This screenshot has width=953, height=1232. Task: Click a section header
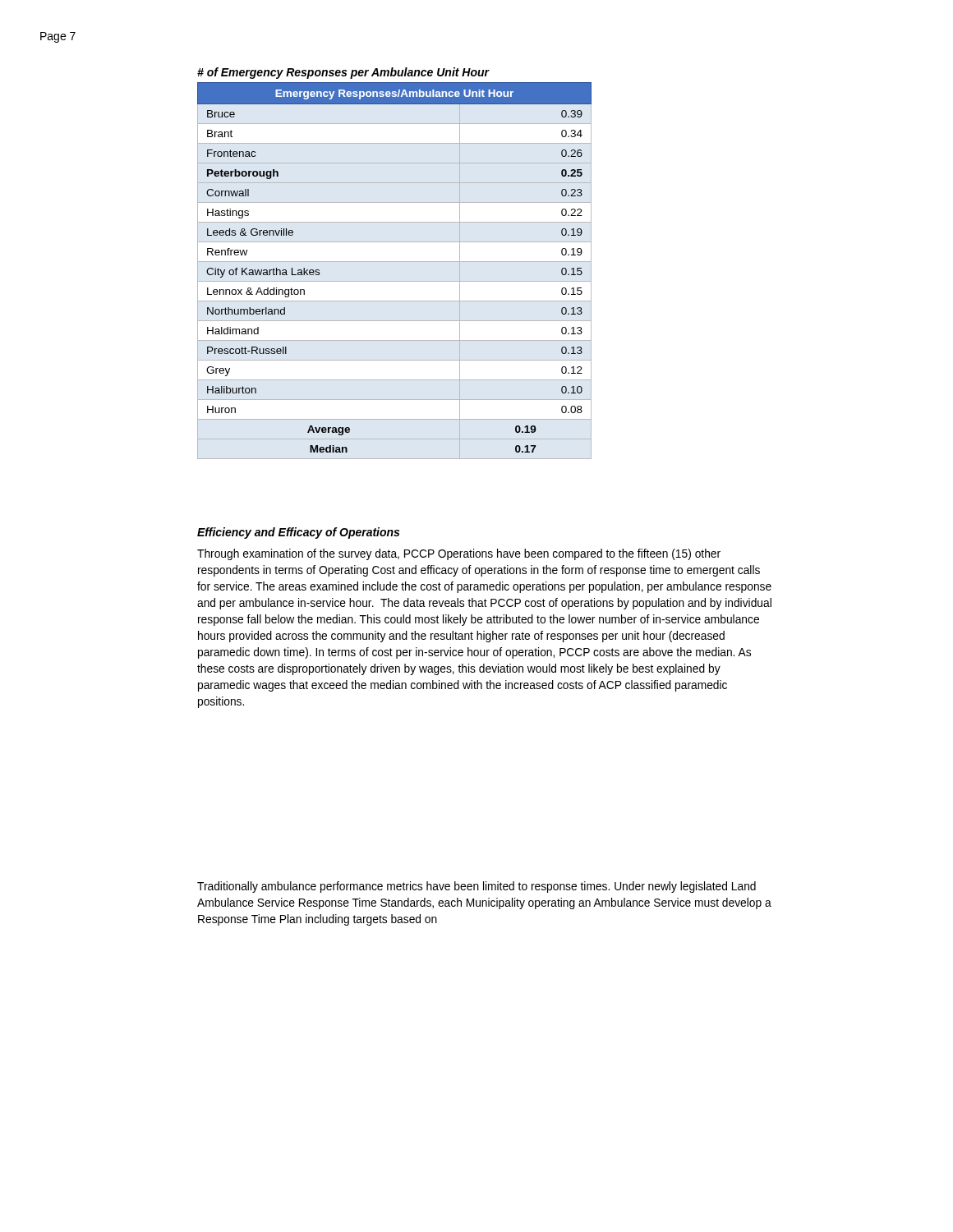coord(299,532)
